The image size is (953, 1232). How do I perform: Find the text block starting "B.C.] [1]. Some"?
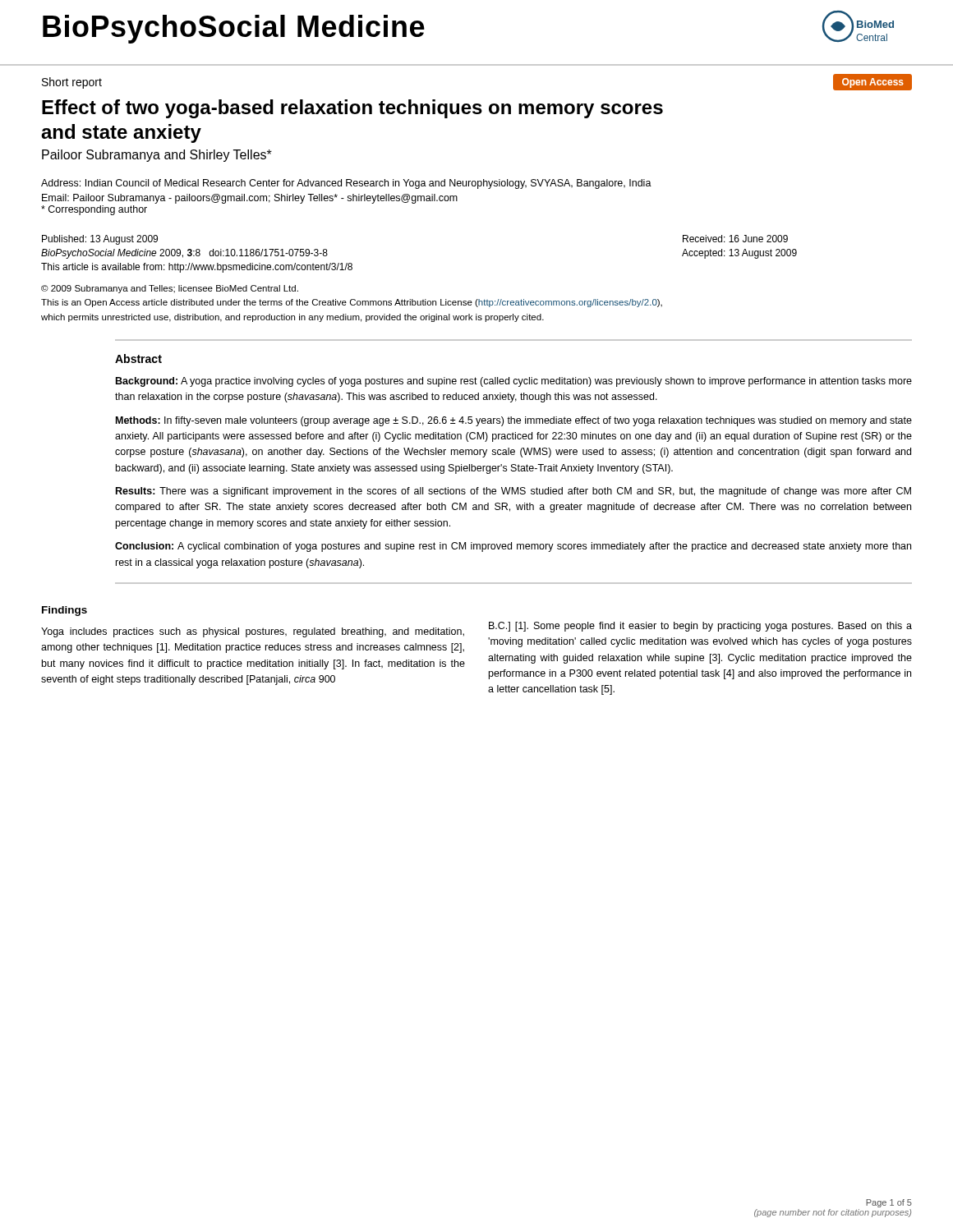pos(700,658)
